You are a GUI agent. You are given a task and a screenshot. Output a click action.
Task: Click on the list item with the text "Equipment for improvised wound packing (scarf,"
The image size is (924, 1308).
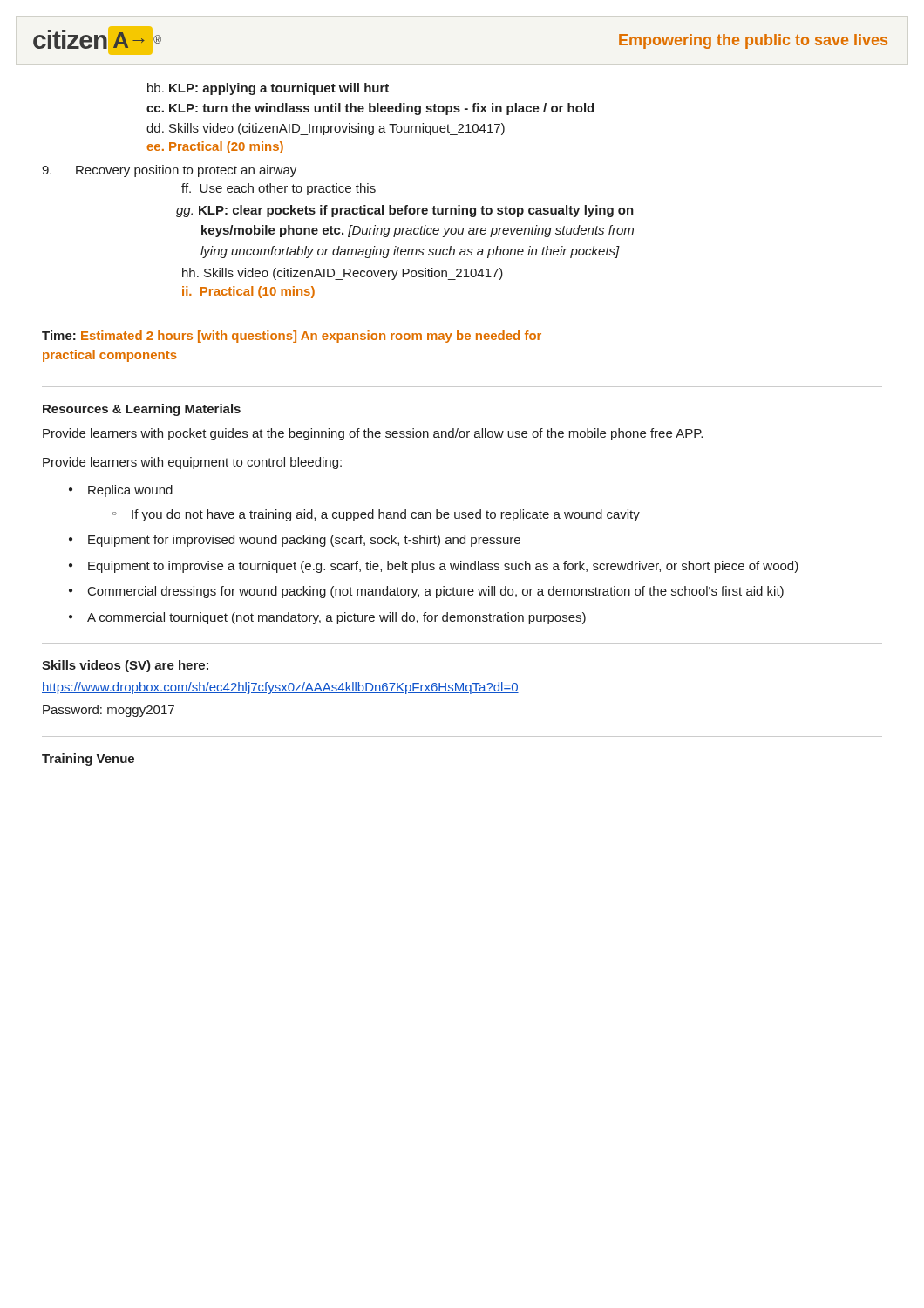[x=304, y=540]
